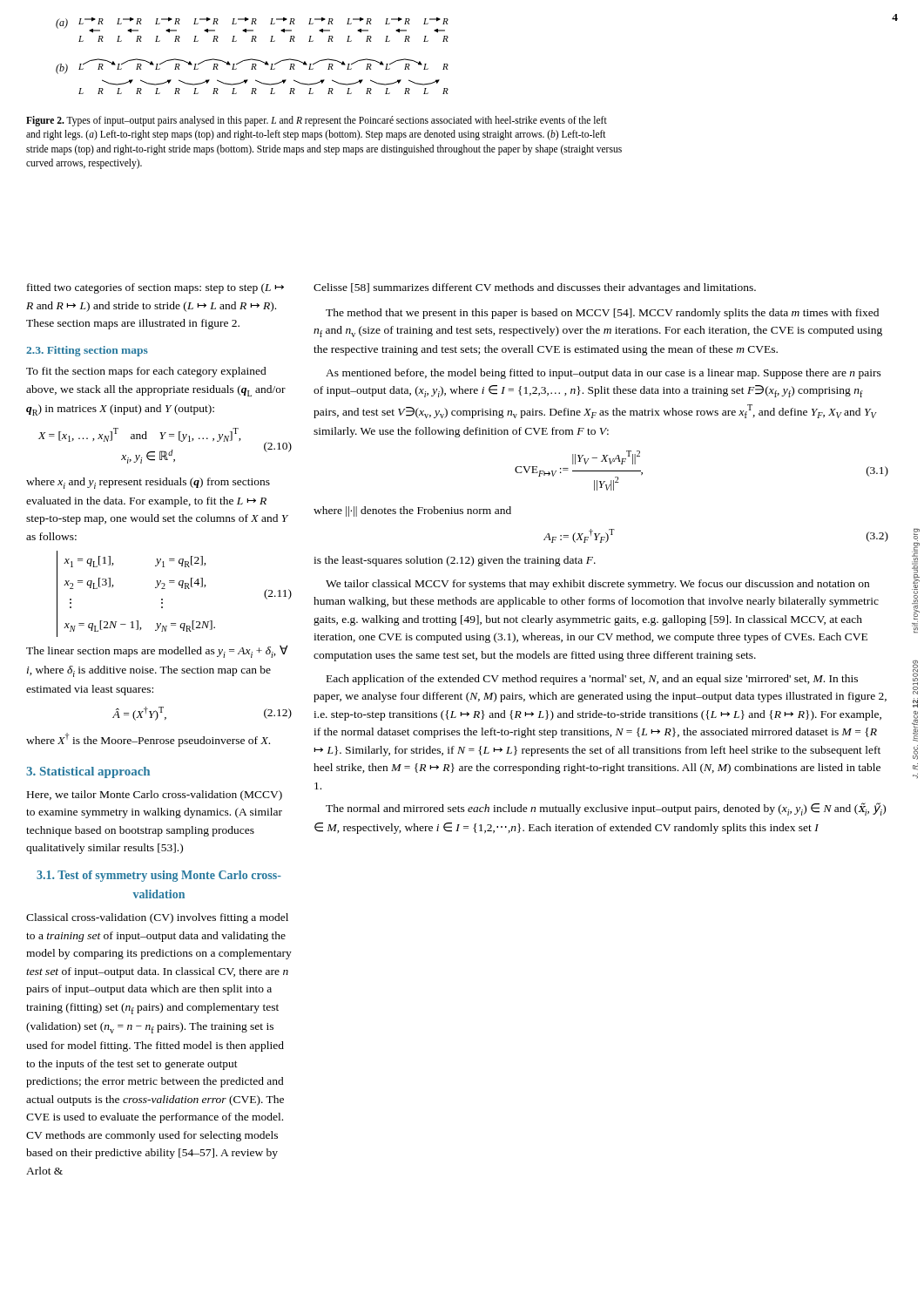Screen dimensions: 1307x924
Task: Click the passage that begins "The method that we present in this paper"
Action: pos(598,331)
